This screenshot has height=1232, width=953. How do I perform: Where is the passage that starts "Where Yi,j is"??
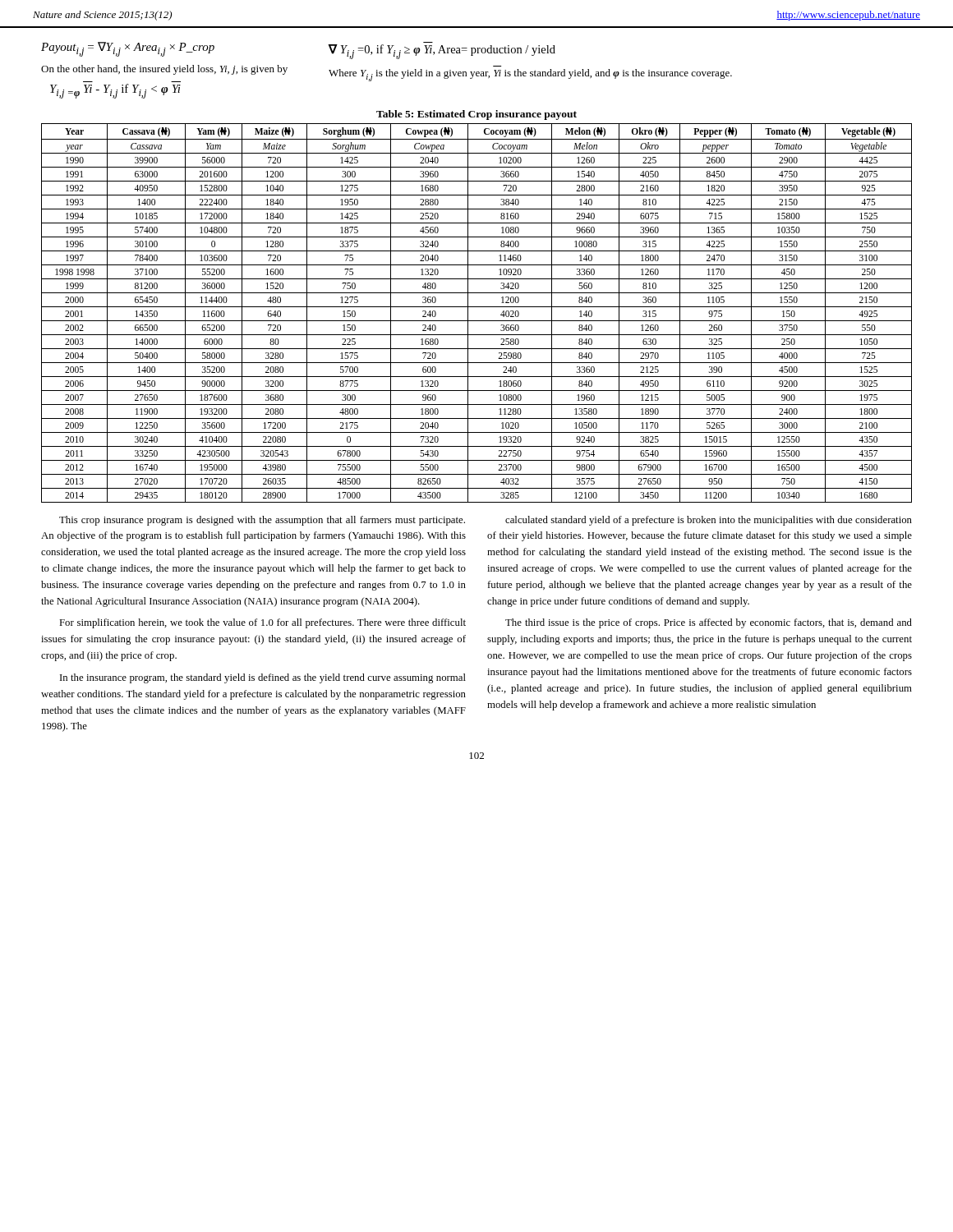530,74
